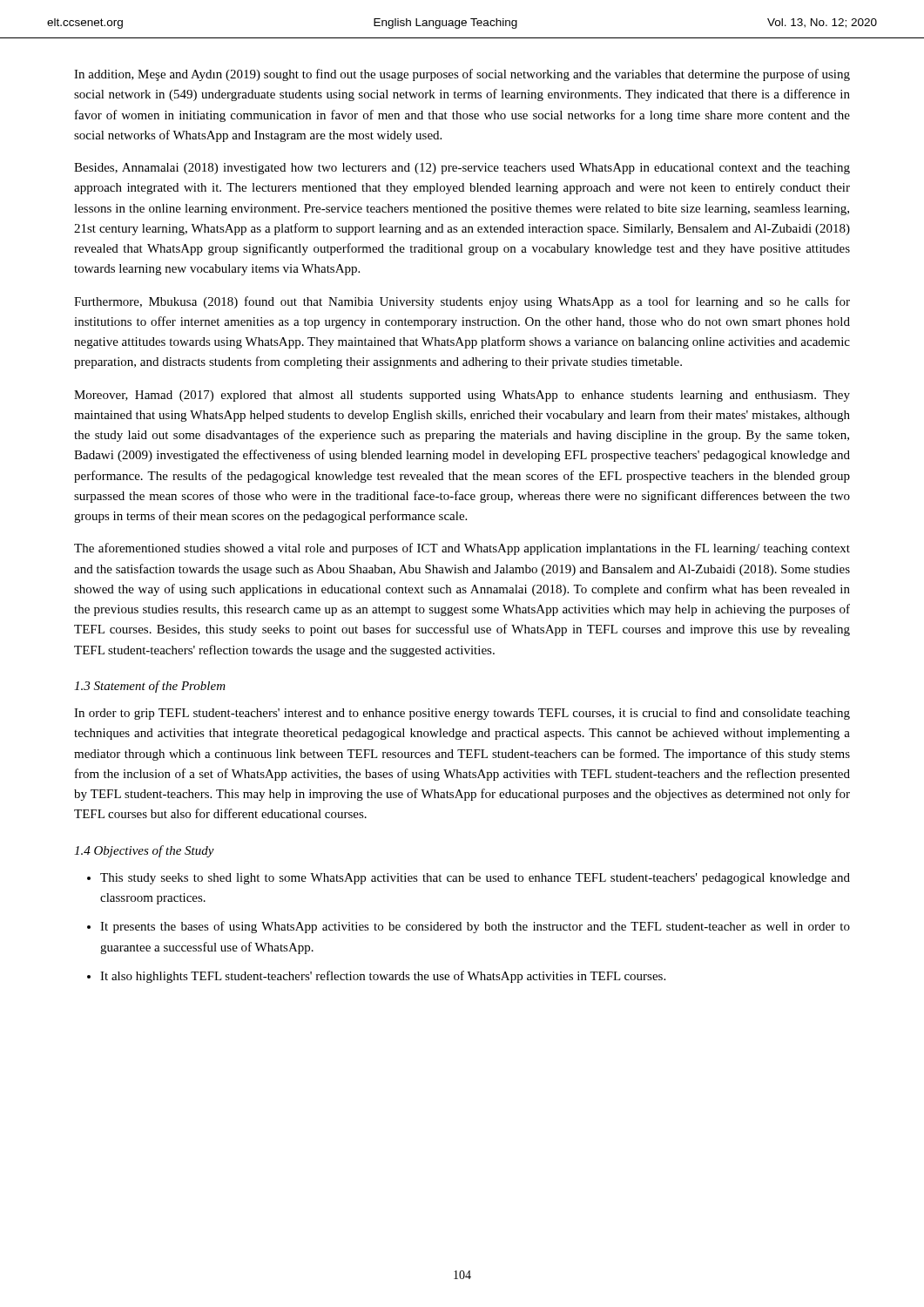The image size is (924, 1307).
Task: Click on the element starting "In addition, Meşe and Aydın (2019) sought"
Action: click(462, 105)
